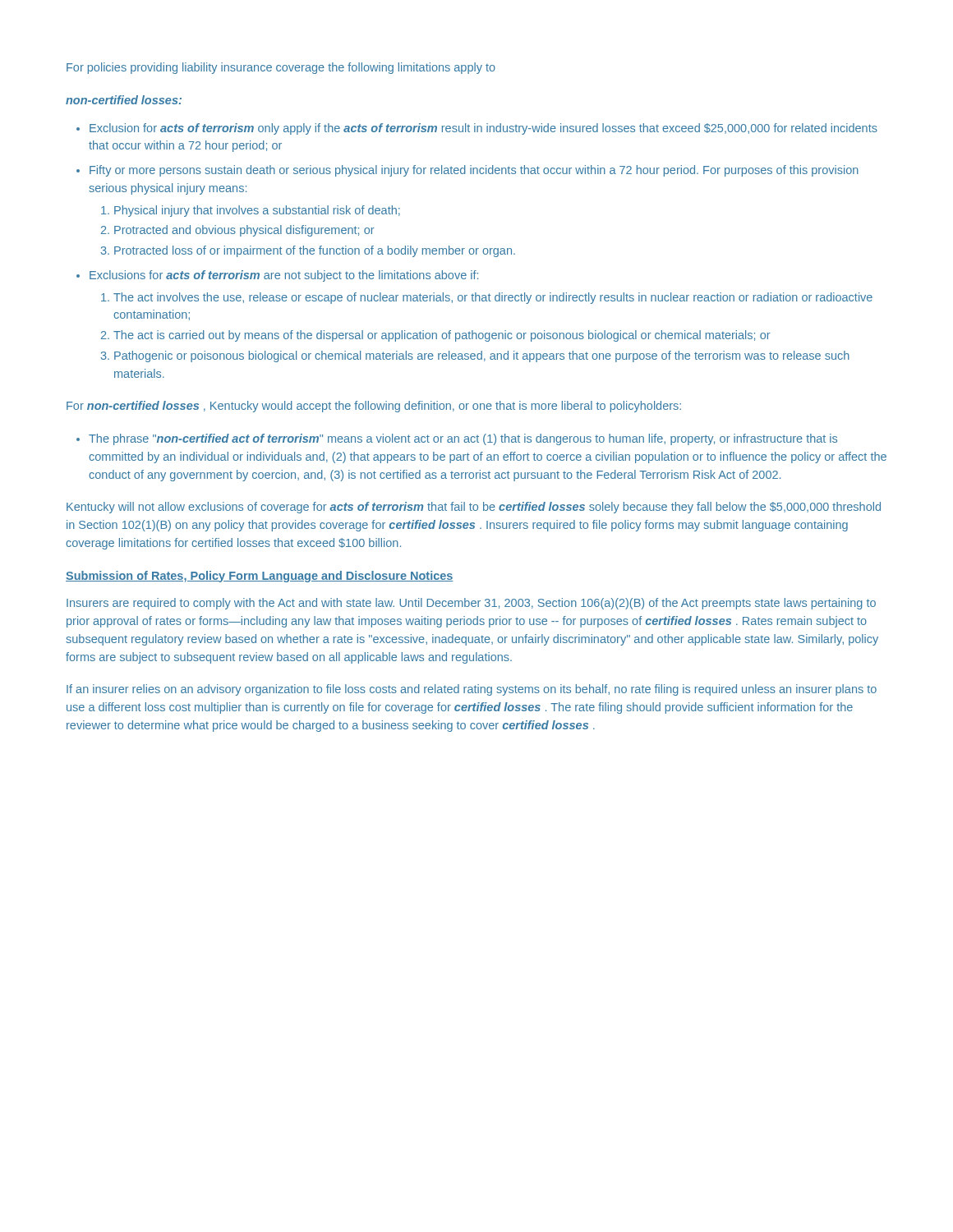Navigate to the region starting "If an insurer relies on an advisory organization"
This screenshot has width=953, height=1232.
[471, 707]
